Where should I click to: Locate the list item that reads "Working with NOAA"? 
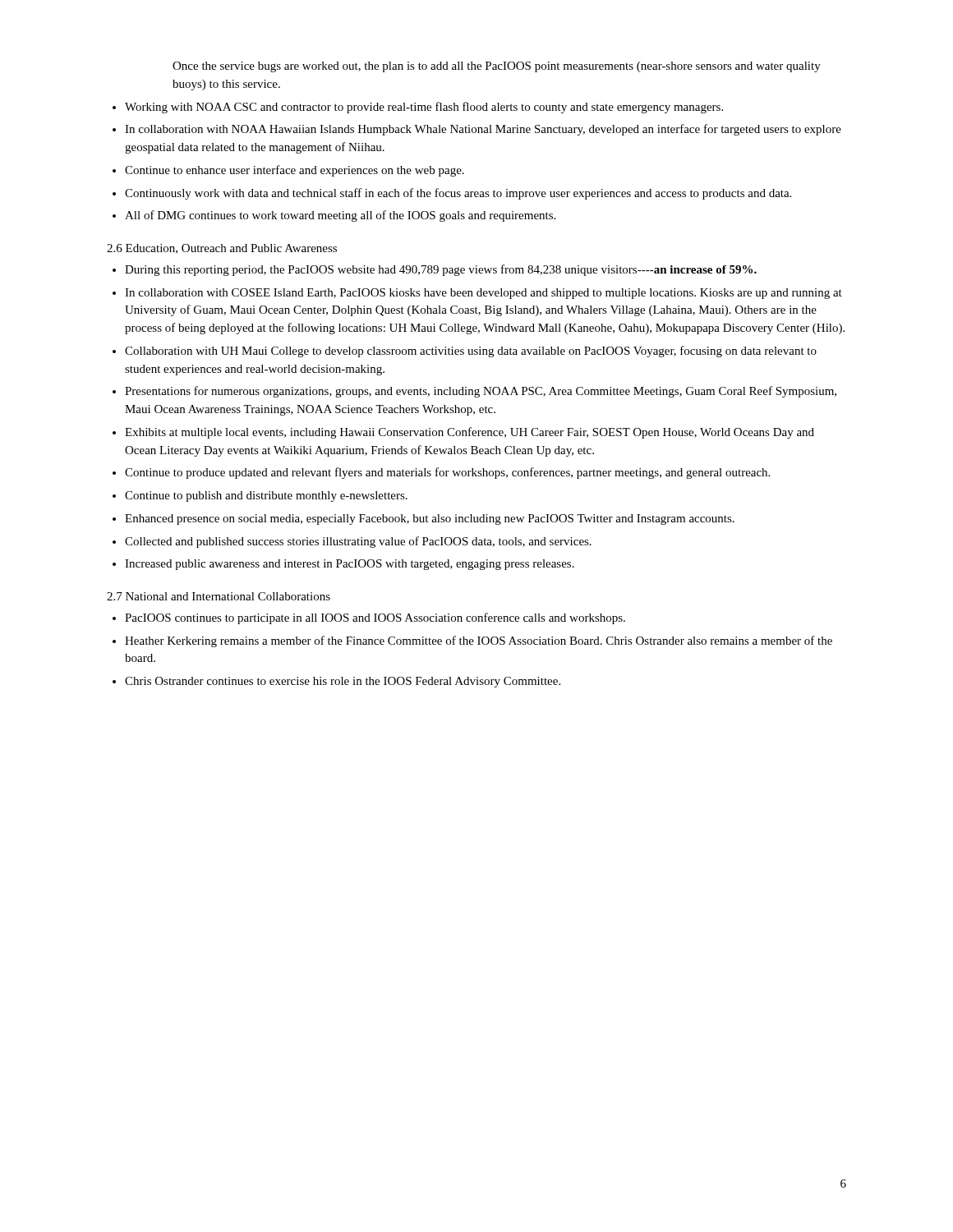(486, 107)
